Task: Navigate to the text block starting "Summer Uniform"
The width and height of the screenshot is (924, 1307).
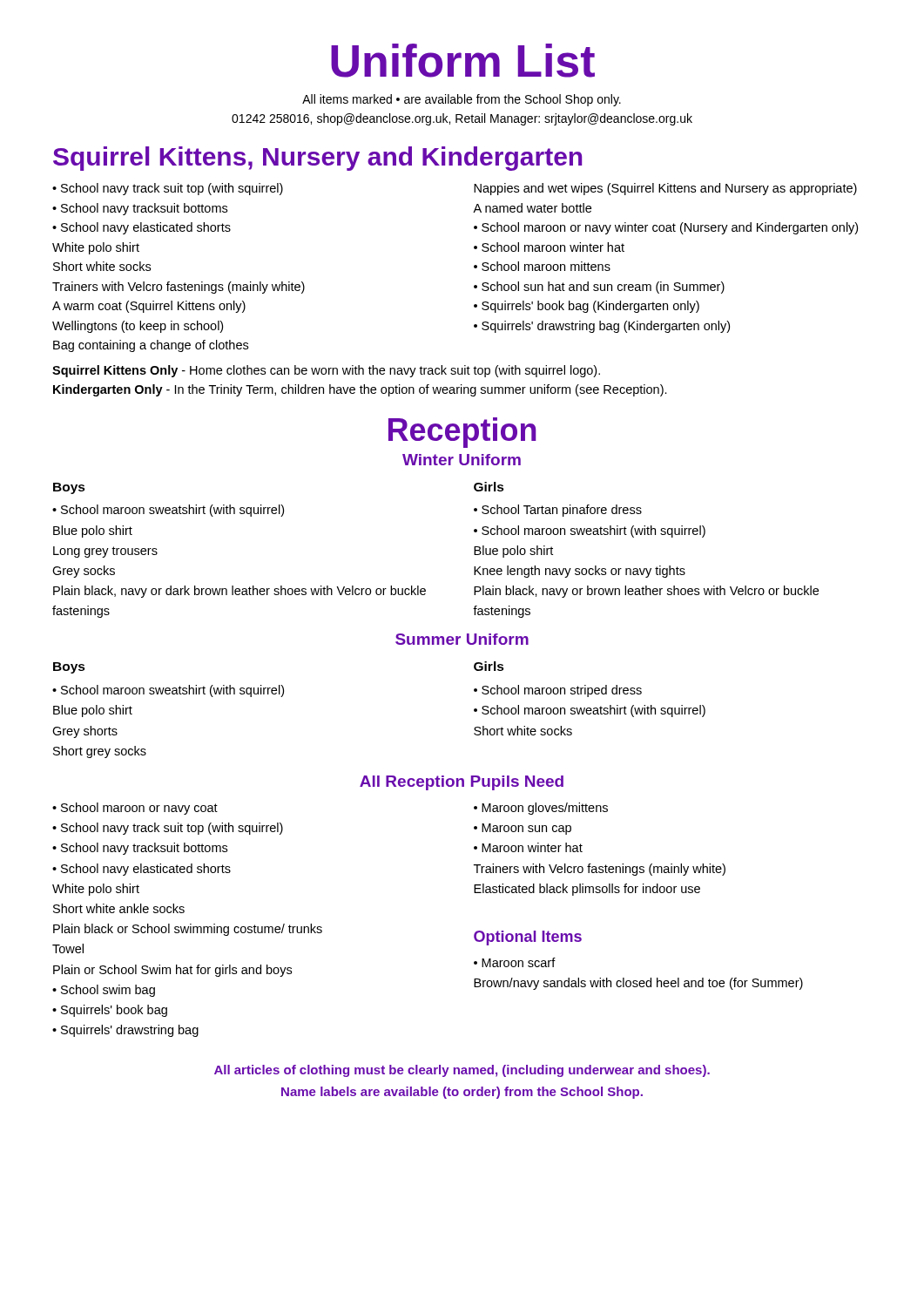Action: pyautogui.click(x=462, y=640)
